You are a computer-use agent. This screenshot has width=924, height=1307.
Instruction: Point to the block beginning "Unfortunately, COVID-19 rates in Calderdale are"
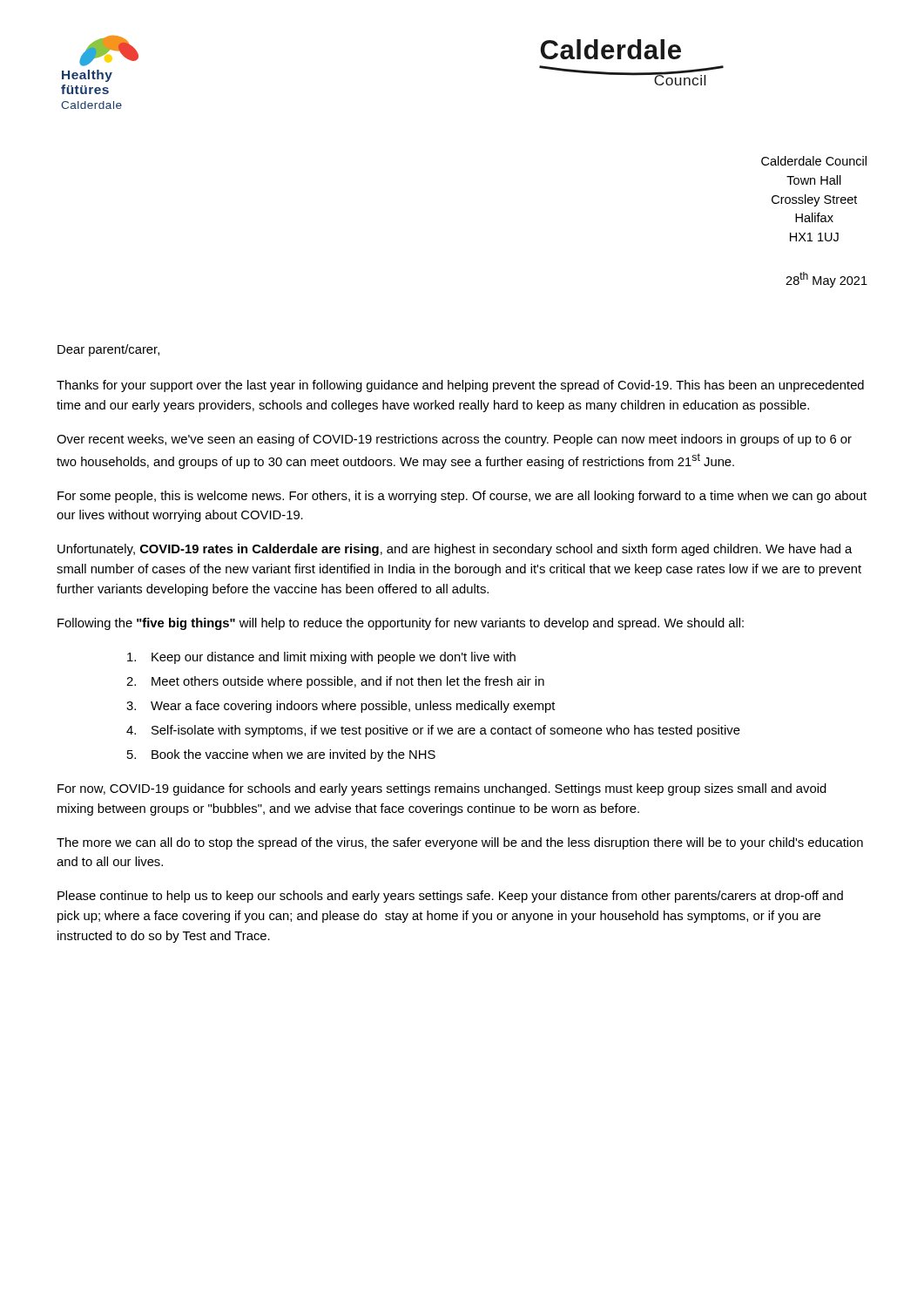click(x=462, y=570)
